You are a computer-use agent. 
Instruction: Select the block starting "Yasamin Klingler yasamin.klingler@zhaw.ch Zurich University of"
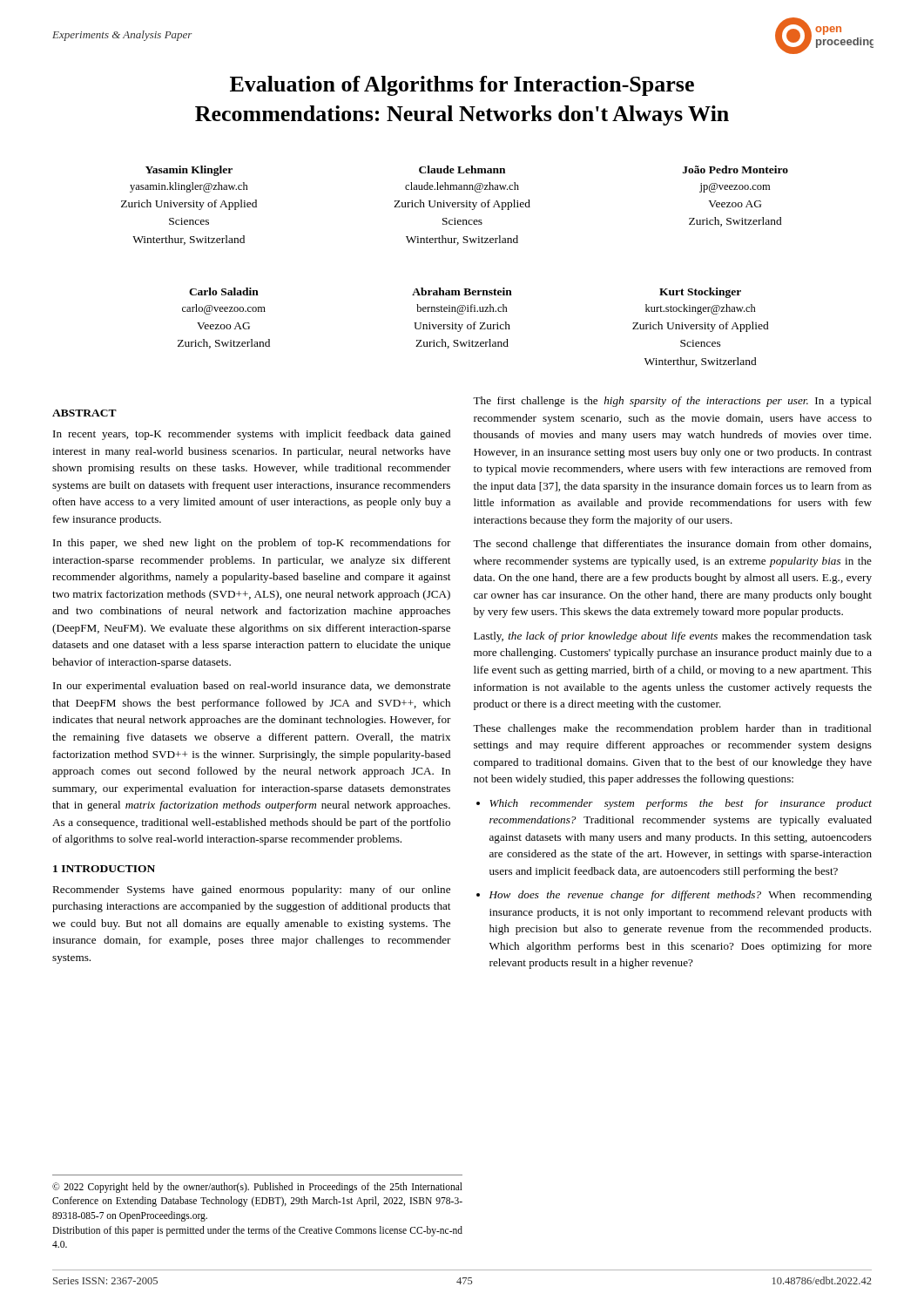pyautogui.click(x=189, y=205)
